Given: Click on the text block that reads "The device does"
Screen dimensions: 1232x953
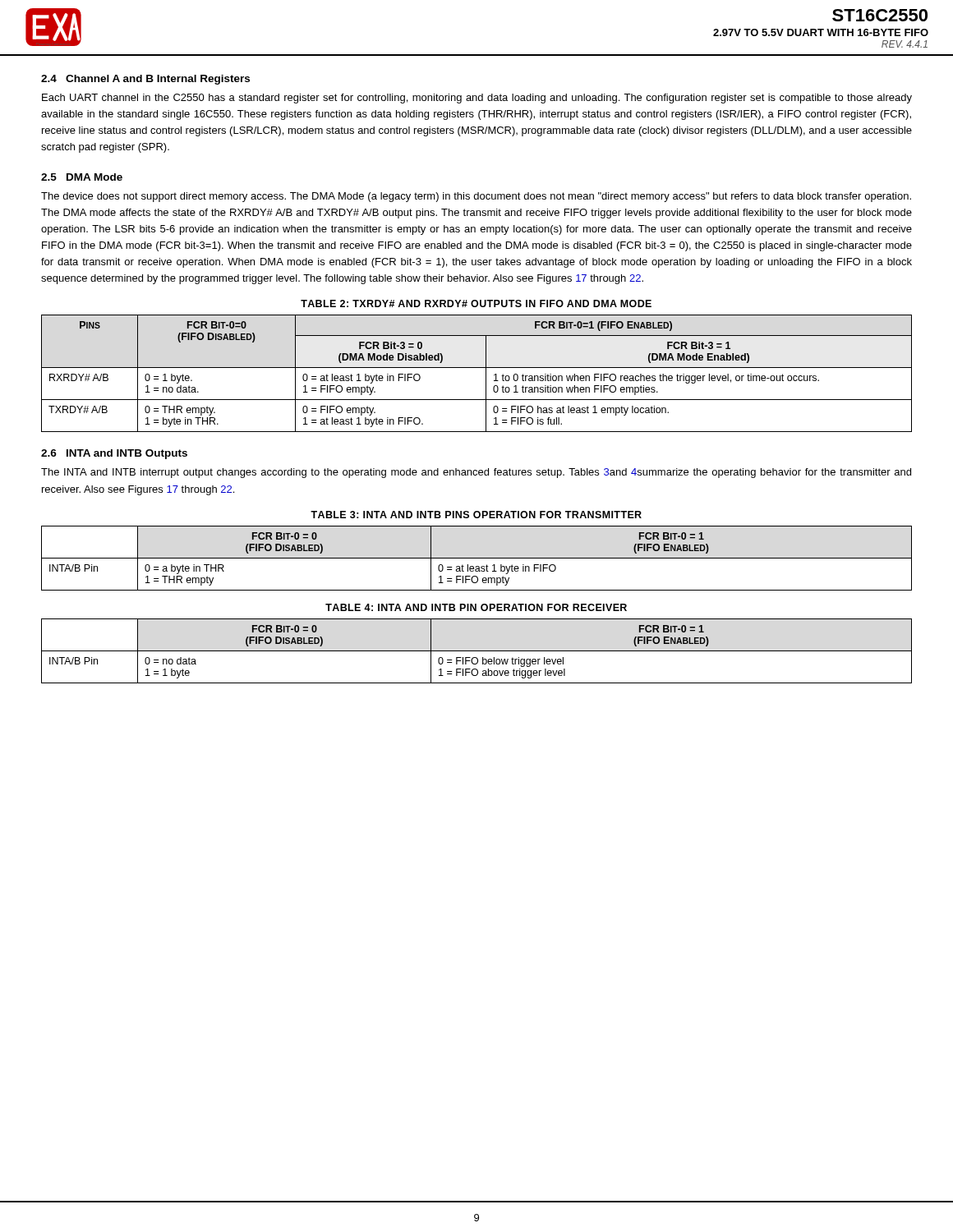Looking at the screenshot, I should pyautogui.click(x=476, y=237).
